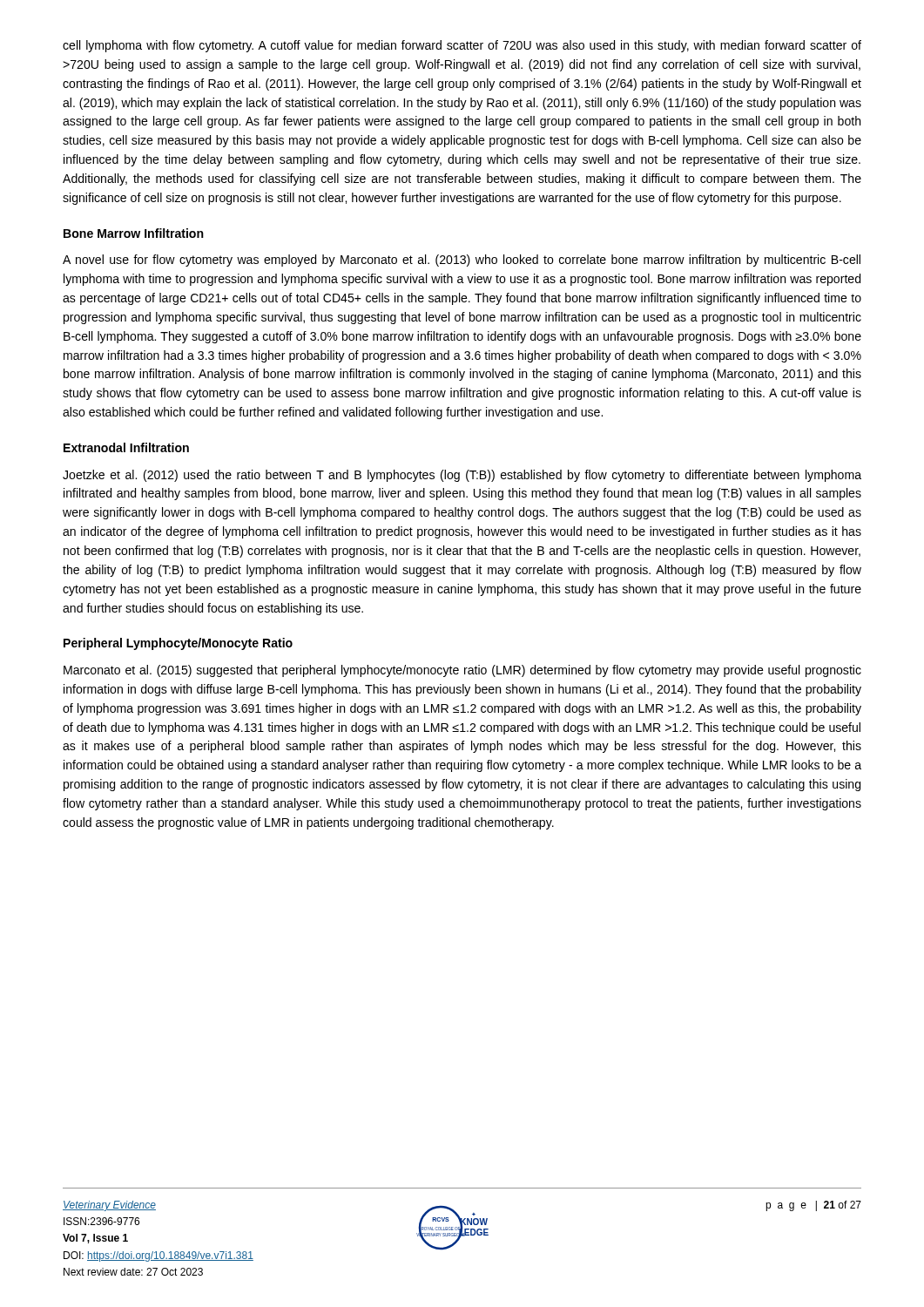Point to "Extranodal Infiltration"
This screenshot has width=924, height=1307.
tap(126, 448)
